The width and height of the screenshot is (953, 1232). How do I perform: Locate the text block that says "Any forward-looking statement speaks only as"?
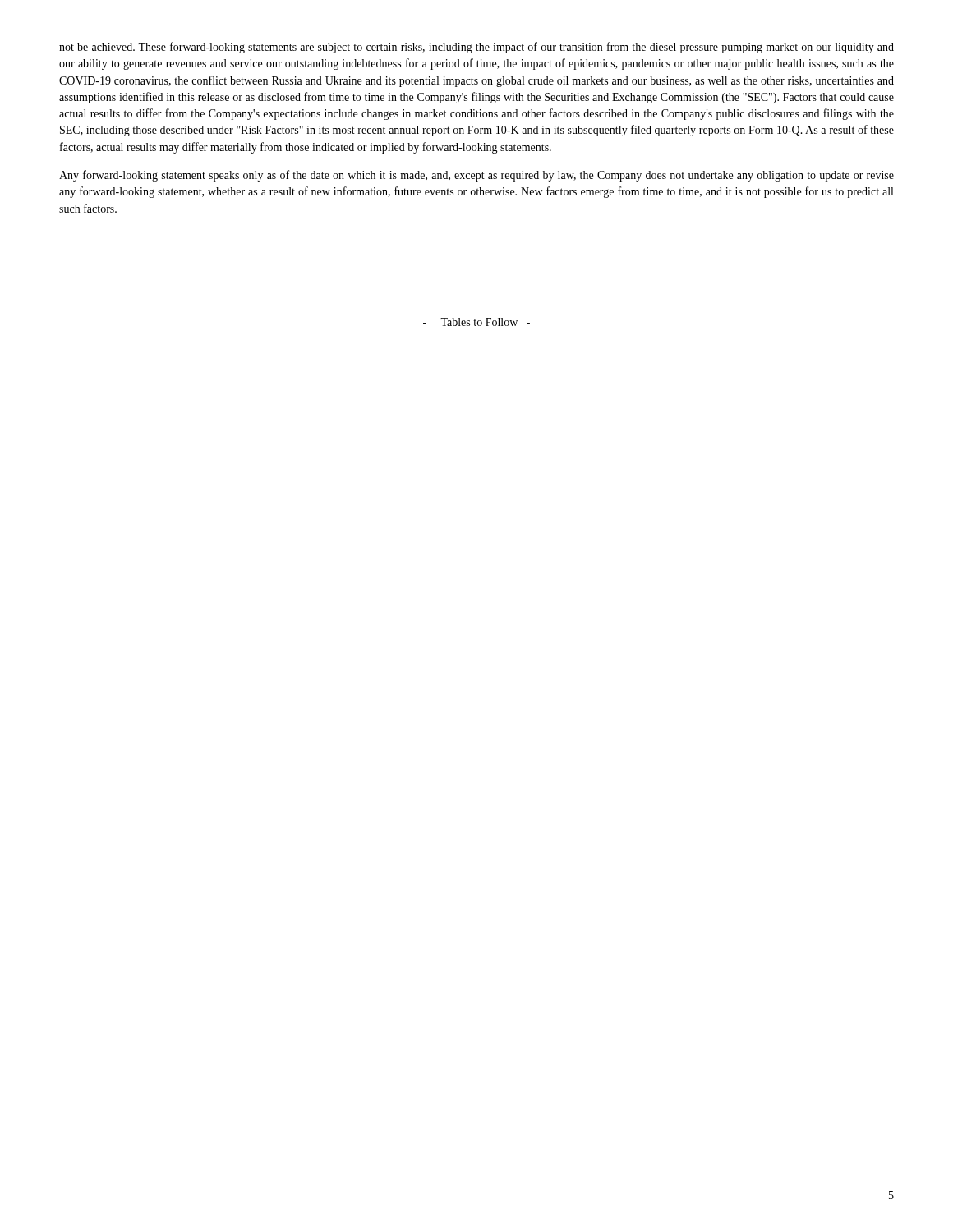[x=476, y=192]
